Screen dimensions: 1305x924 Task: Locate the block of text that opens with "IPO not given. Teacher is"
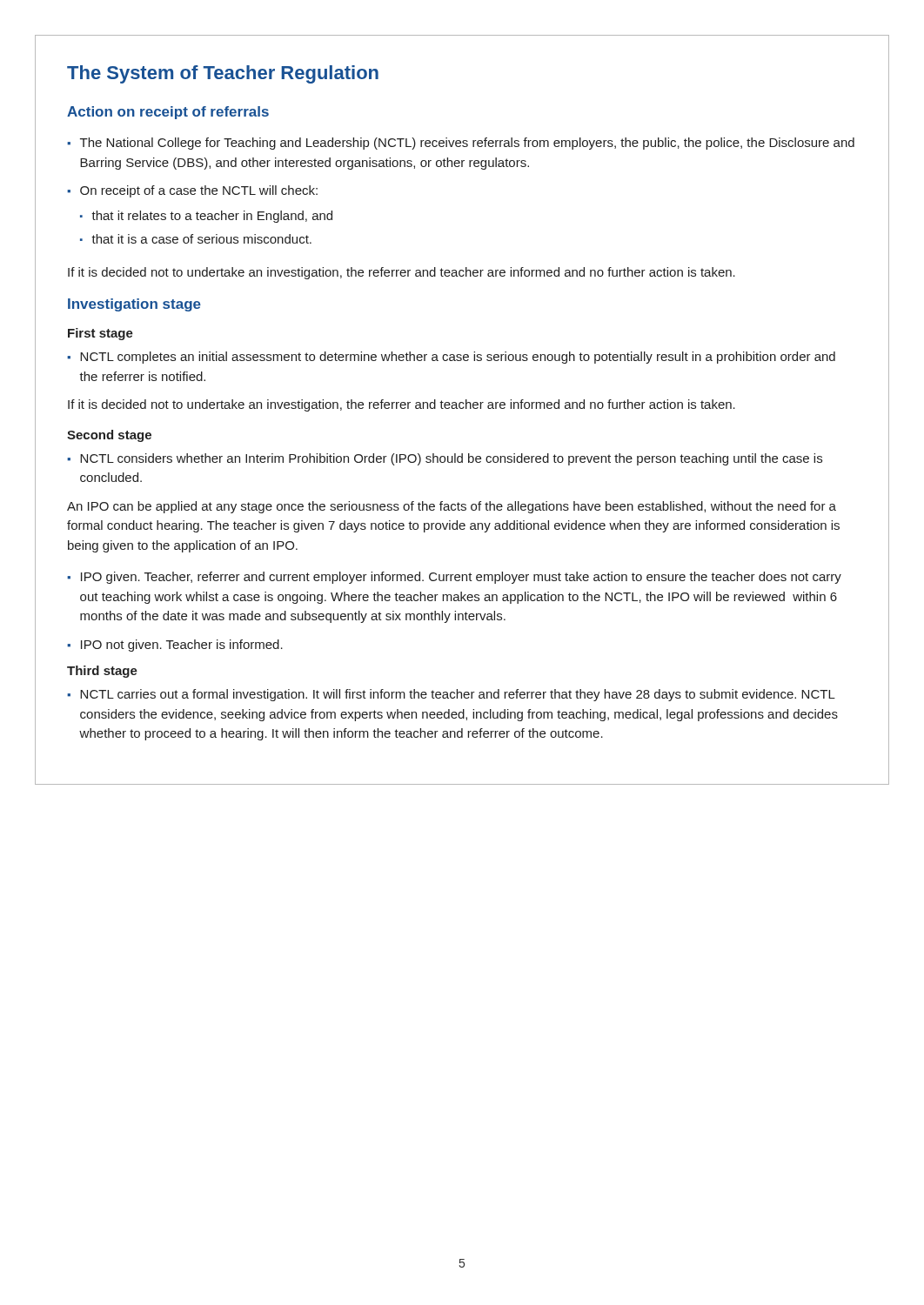(182, 646)
